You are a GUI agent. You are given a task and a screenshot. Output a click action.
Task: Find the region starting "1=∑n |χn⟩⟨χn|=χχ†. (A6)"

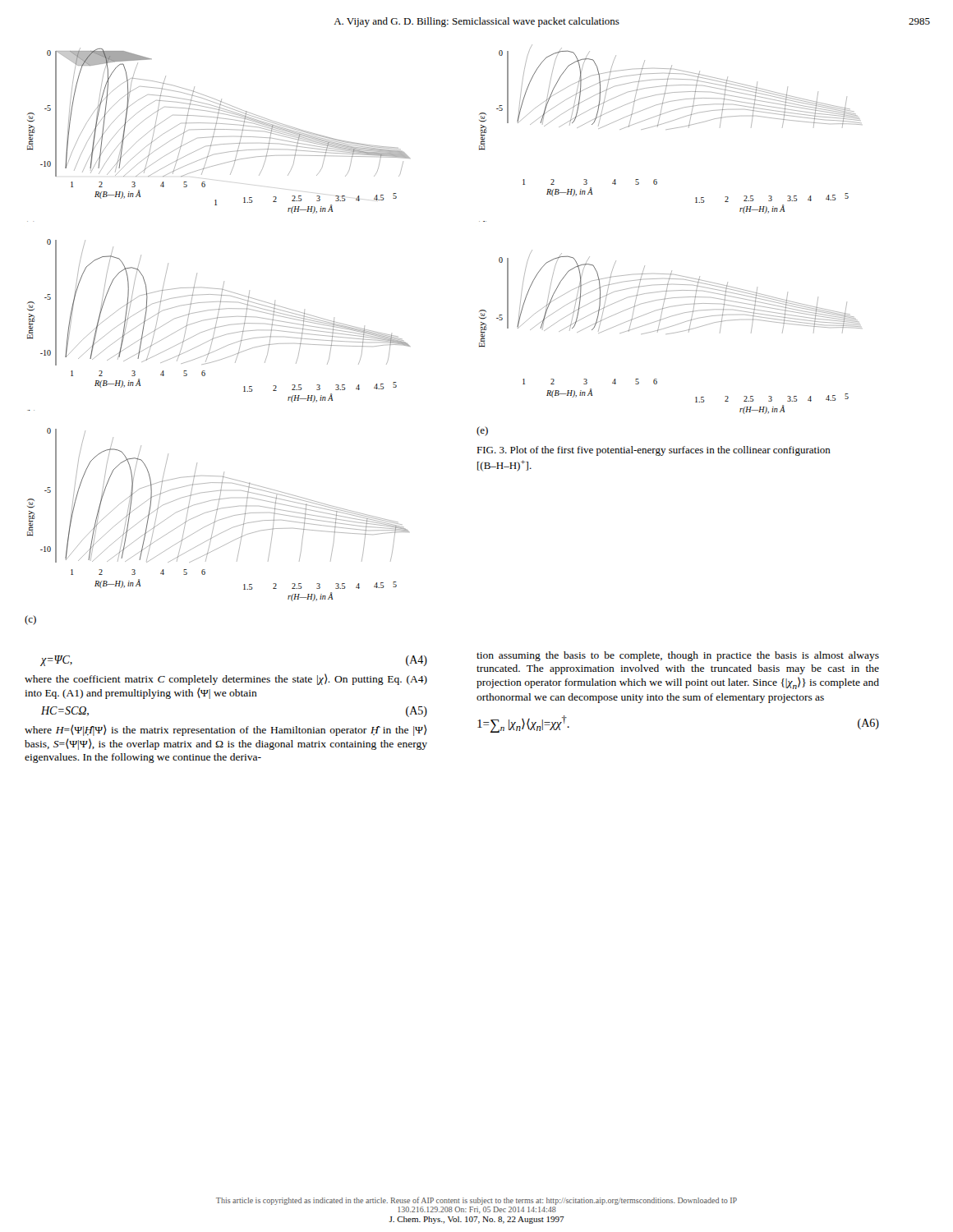(524, 724)
